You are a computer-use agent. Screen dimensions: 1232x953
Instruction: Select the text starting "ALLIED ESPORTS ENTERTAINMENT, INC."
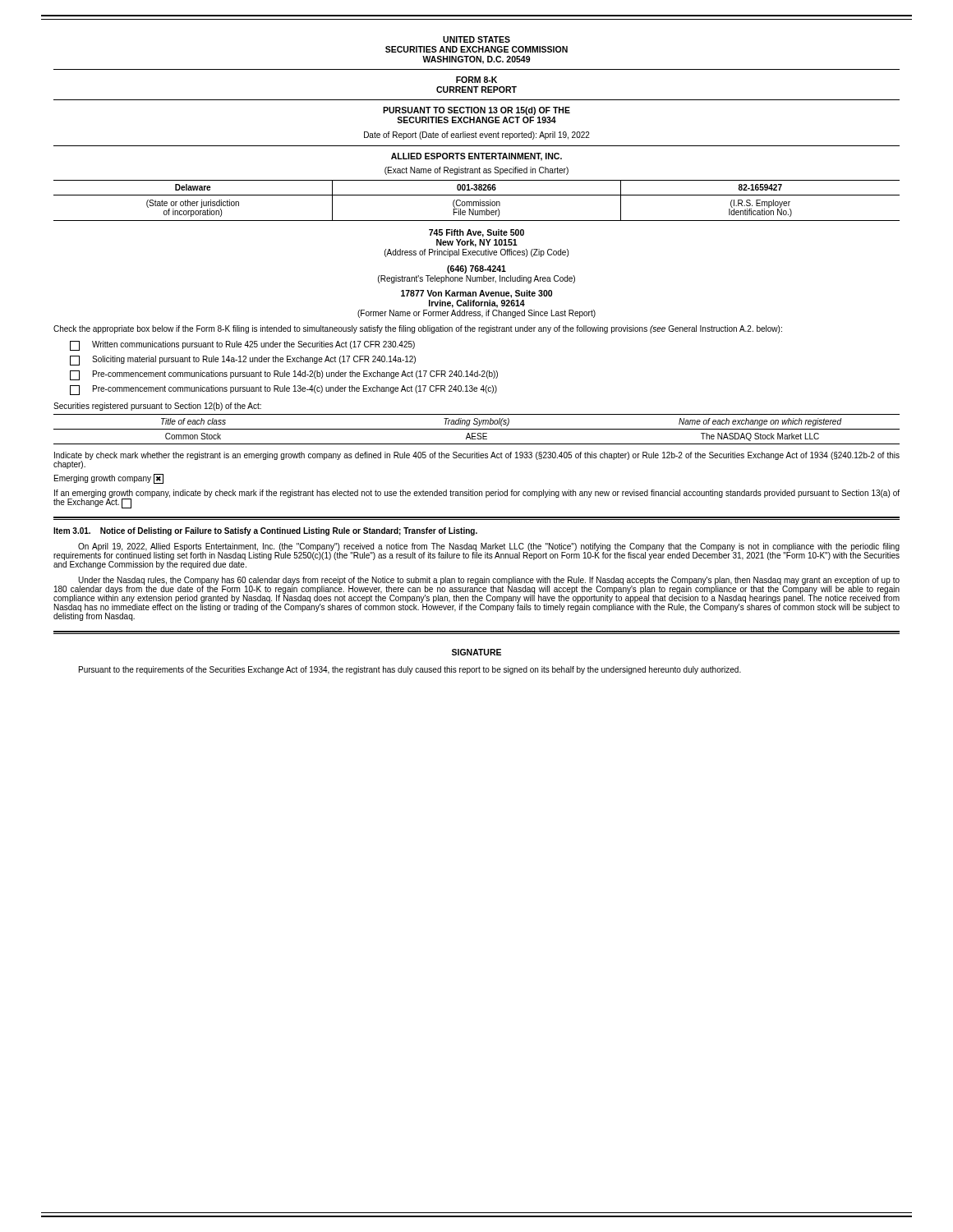pyautogui.click(x=476, y=156)
